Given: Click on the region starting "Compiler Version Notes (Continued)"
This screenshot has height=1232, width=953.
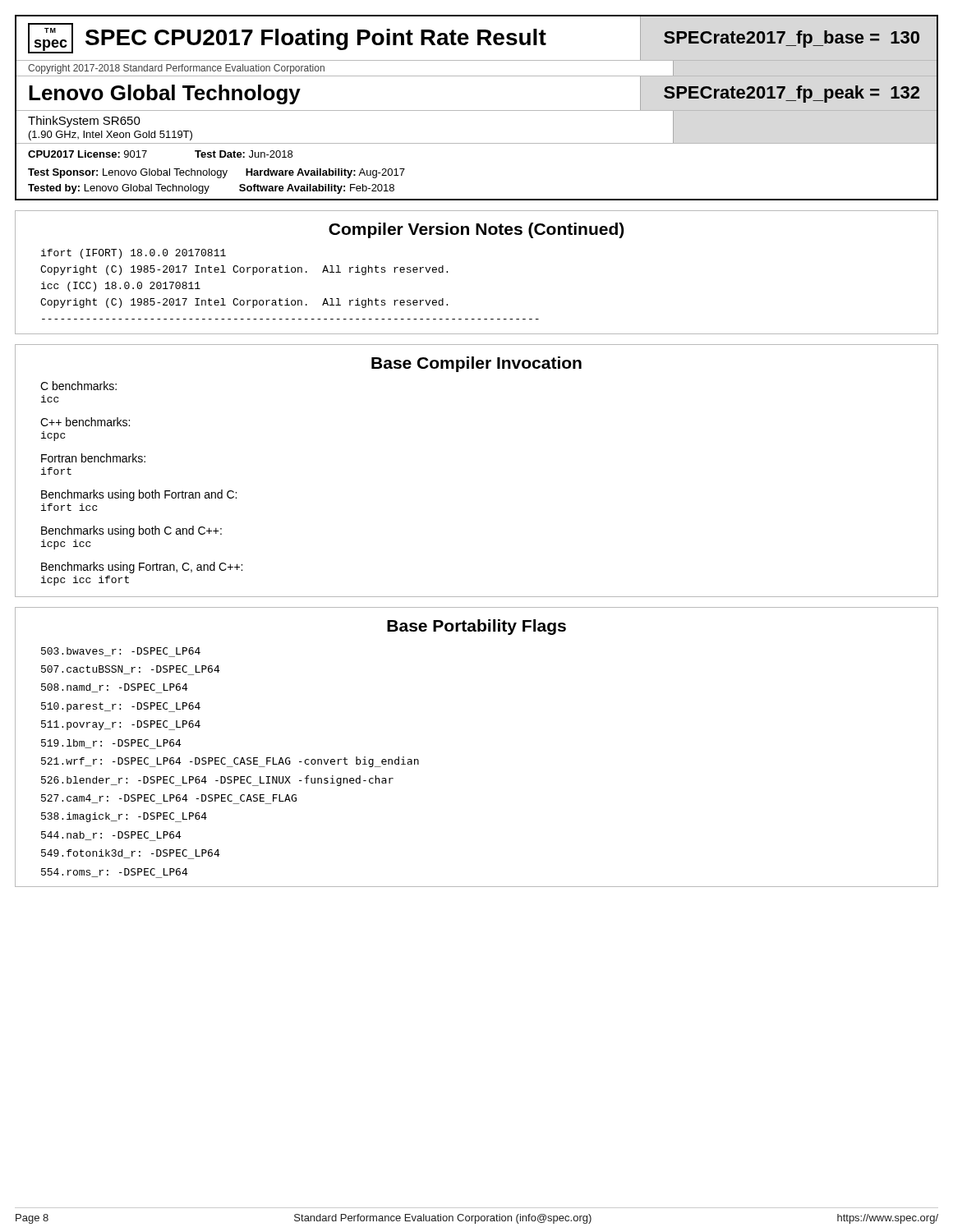Looking at the screenshot, I should [476, 229].
